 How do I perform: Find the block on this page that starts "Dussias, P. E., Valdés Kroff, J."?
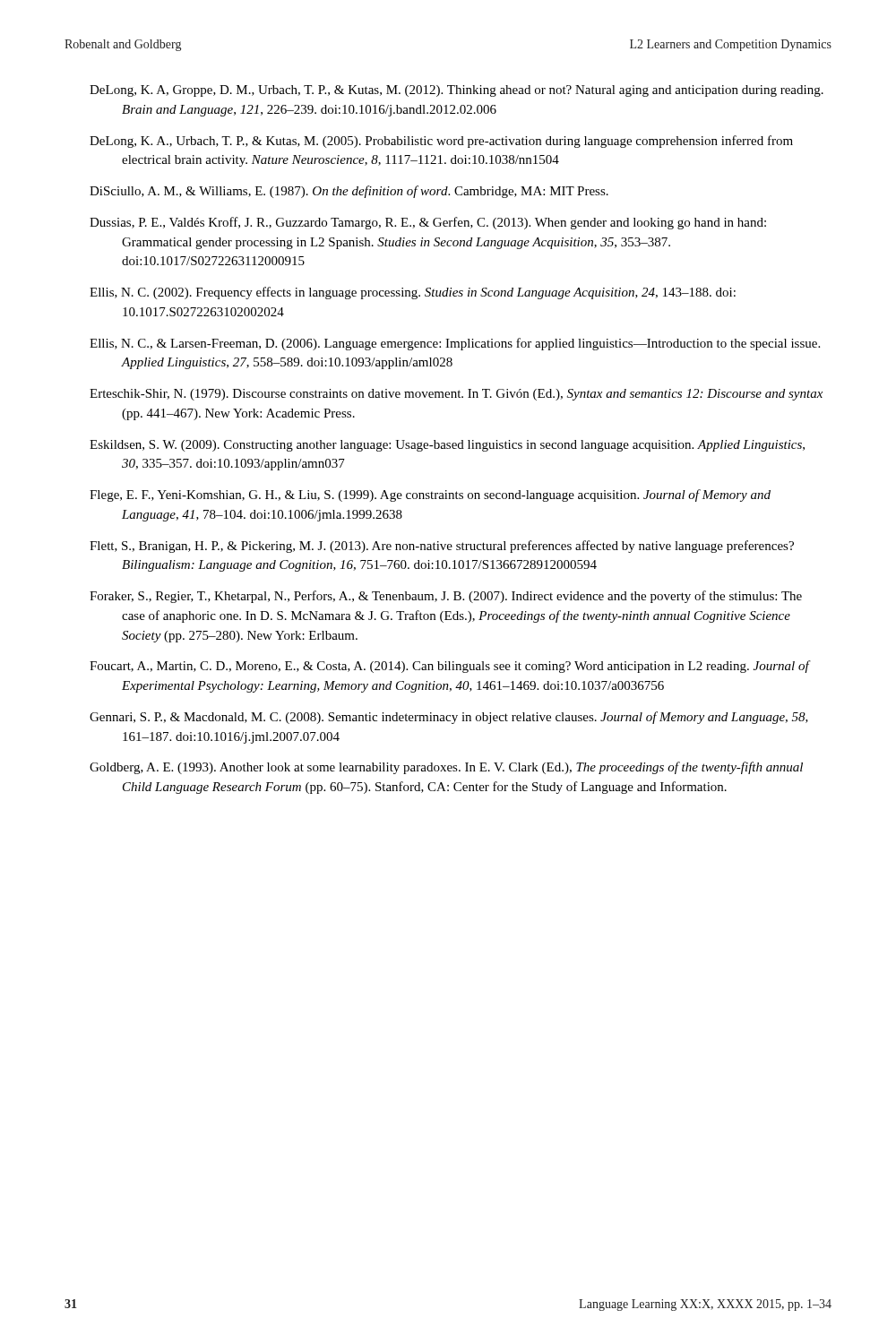pyautogui.click(x=428, y=241)
